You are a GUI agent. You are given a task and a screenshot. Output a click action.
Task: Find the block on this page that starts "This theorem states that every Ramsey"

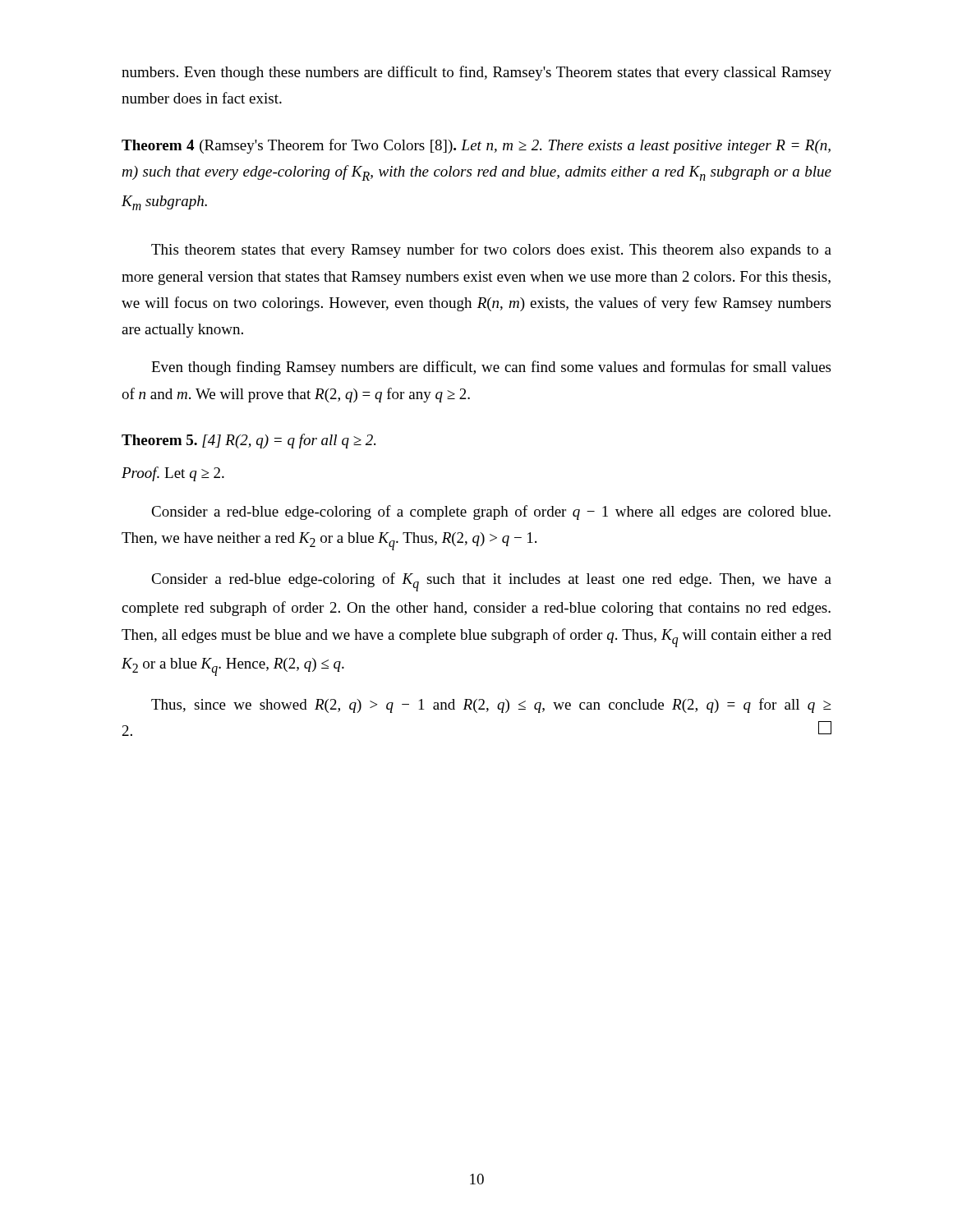(476, 289)
